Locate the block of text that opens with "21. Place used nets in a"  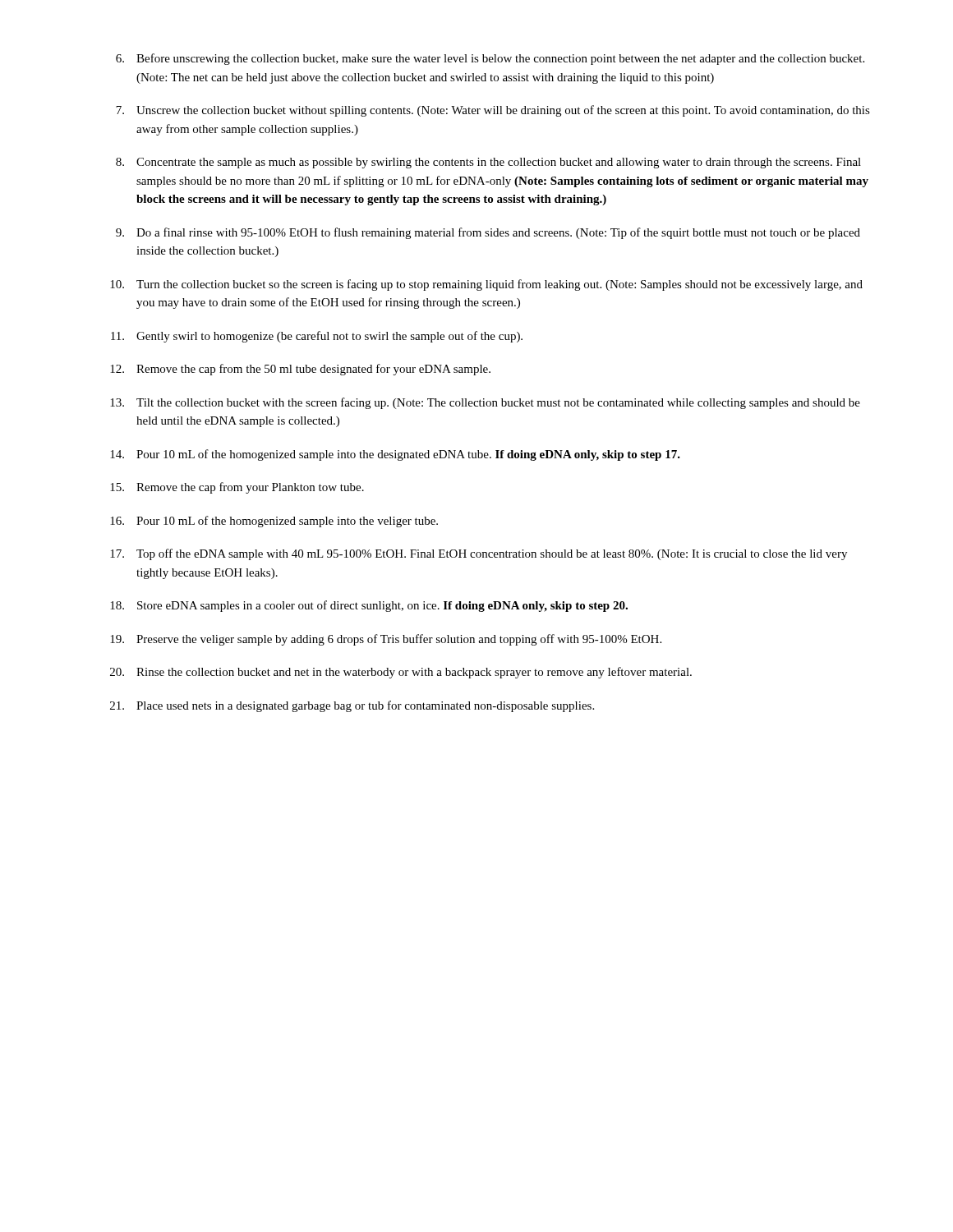pos(476,705)
